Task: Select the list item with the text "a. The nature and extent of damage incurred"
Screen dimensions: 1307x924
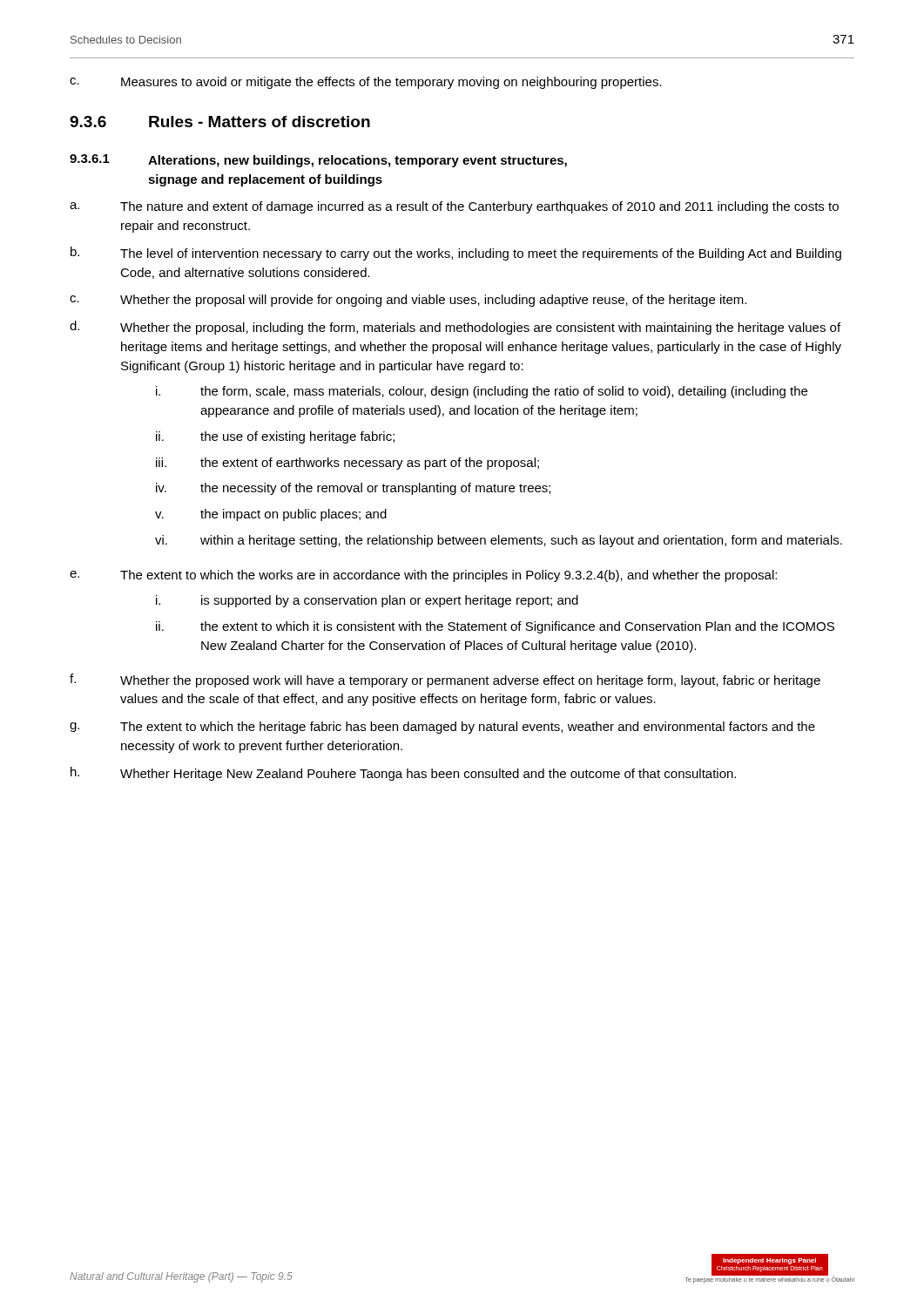Action: point(462,216)
